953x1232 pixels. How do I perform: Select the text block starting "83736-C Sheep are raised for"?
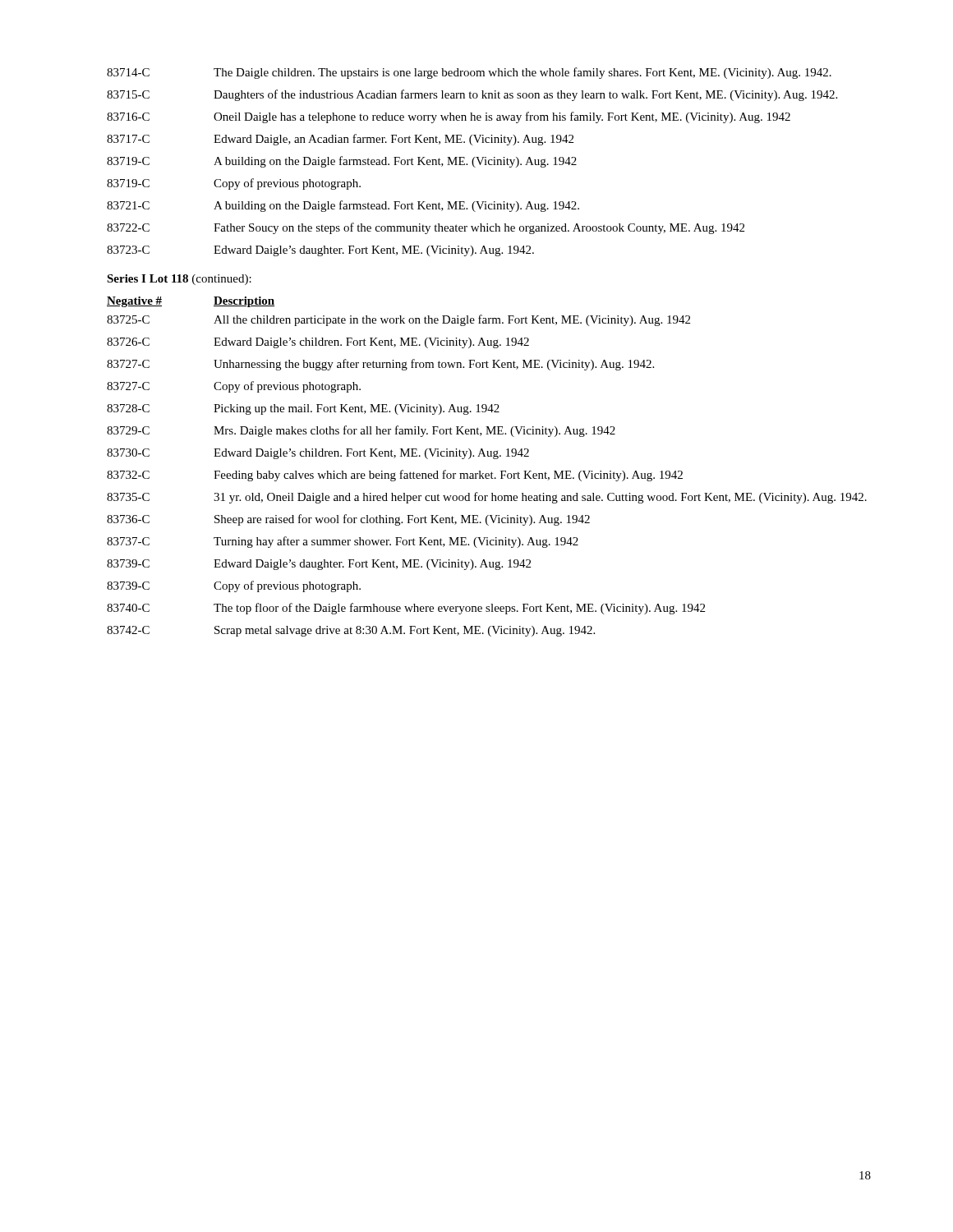tap(489, 519)
